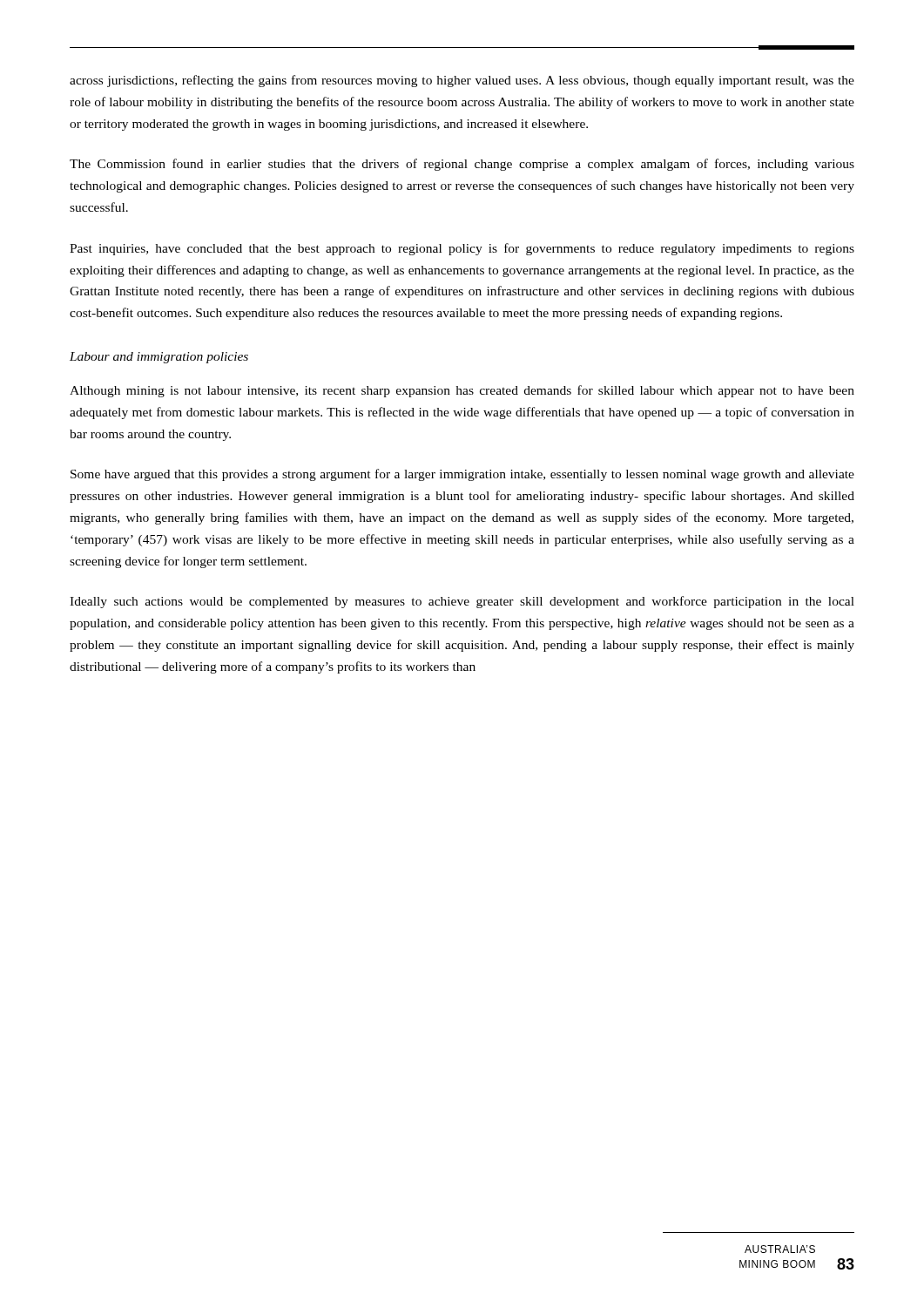Click on the passage starting "Labour and immigration policies"
The height and width of the screenshot is (1307, 924).
[159, 356]
